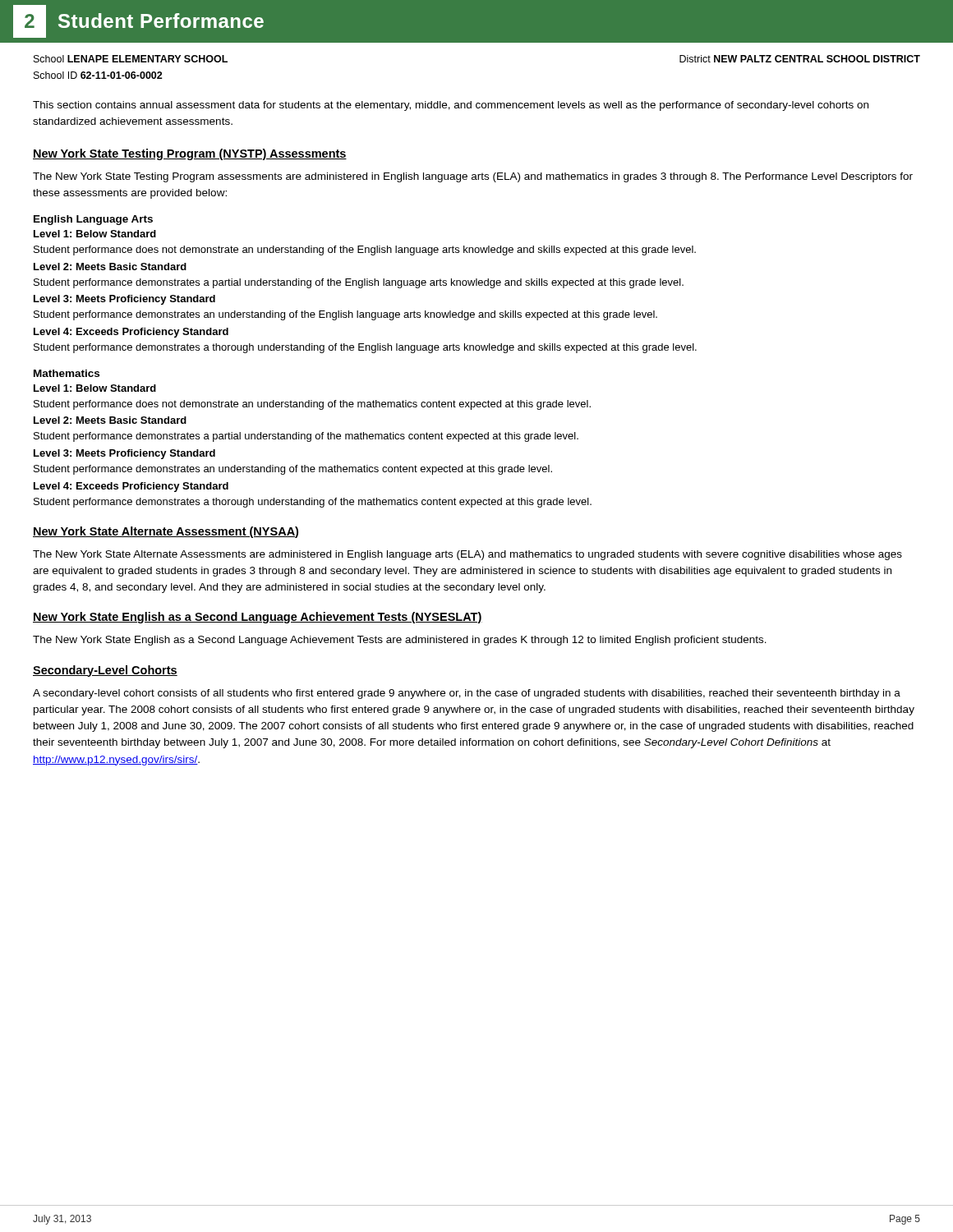Navigate to the passage starting "2 Student Performance"
The width and height of the screenshot is (953, 1232).
tap(138, 21)
